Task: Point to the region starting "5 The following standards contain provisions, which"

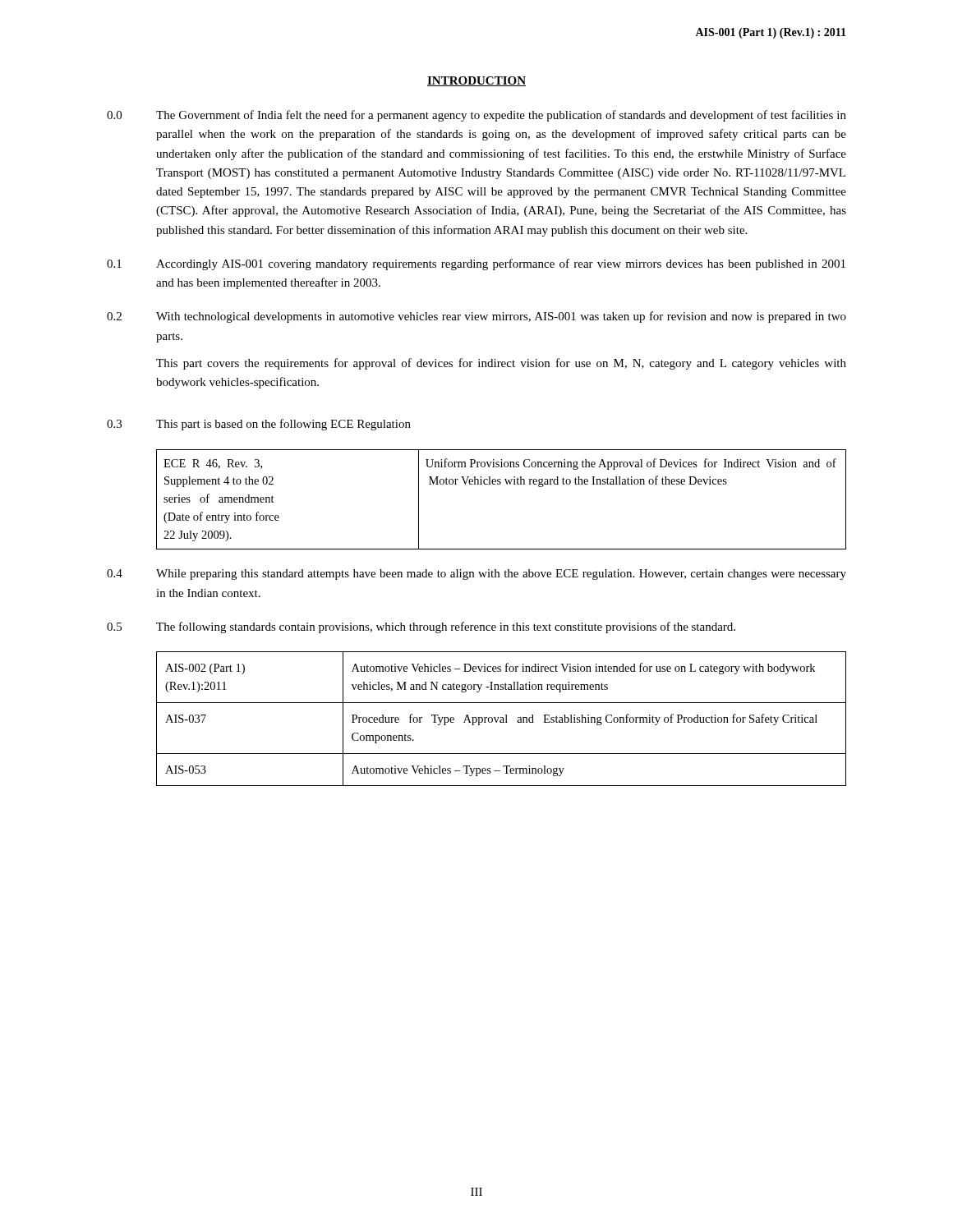Action: (x=476, y=627)
